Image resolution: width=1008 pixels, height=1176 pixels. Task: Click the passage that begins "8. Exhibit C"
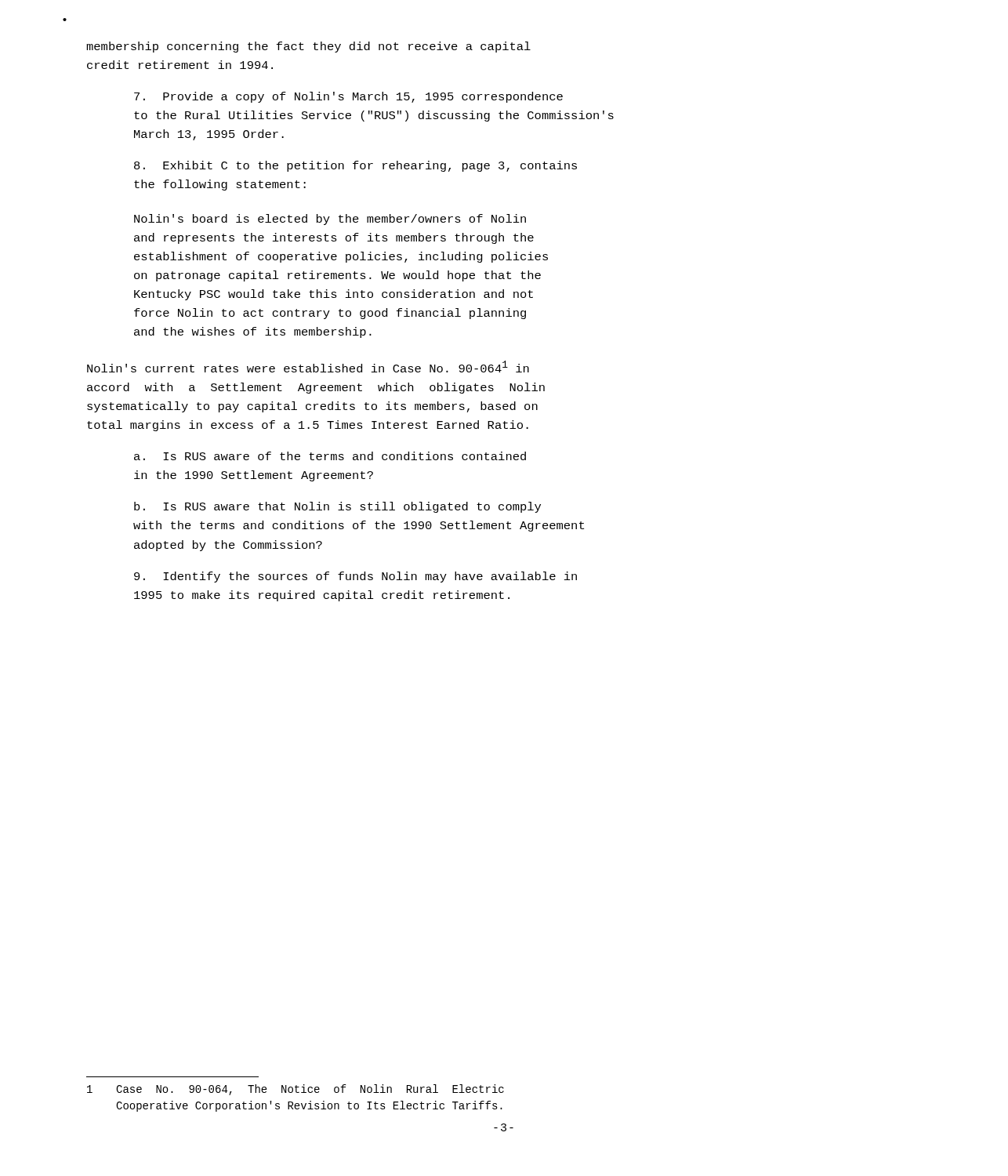pos(356,176)
